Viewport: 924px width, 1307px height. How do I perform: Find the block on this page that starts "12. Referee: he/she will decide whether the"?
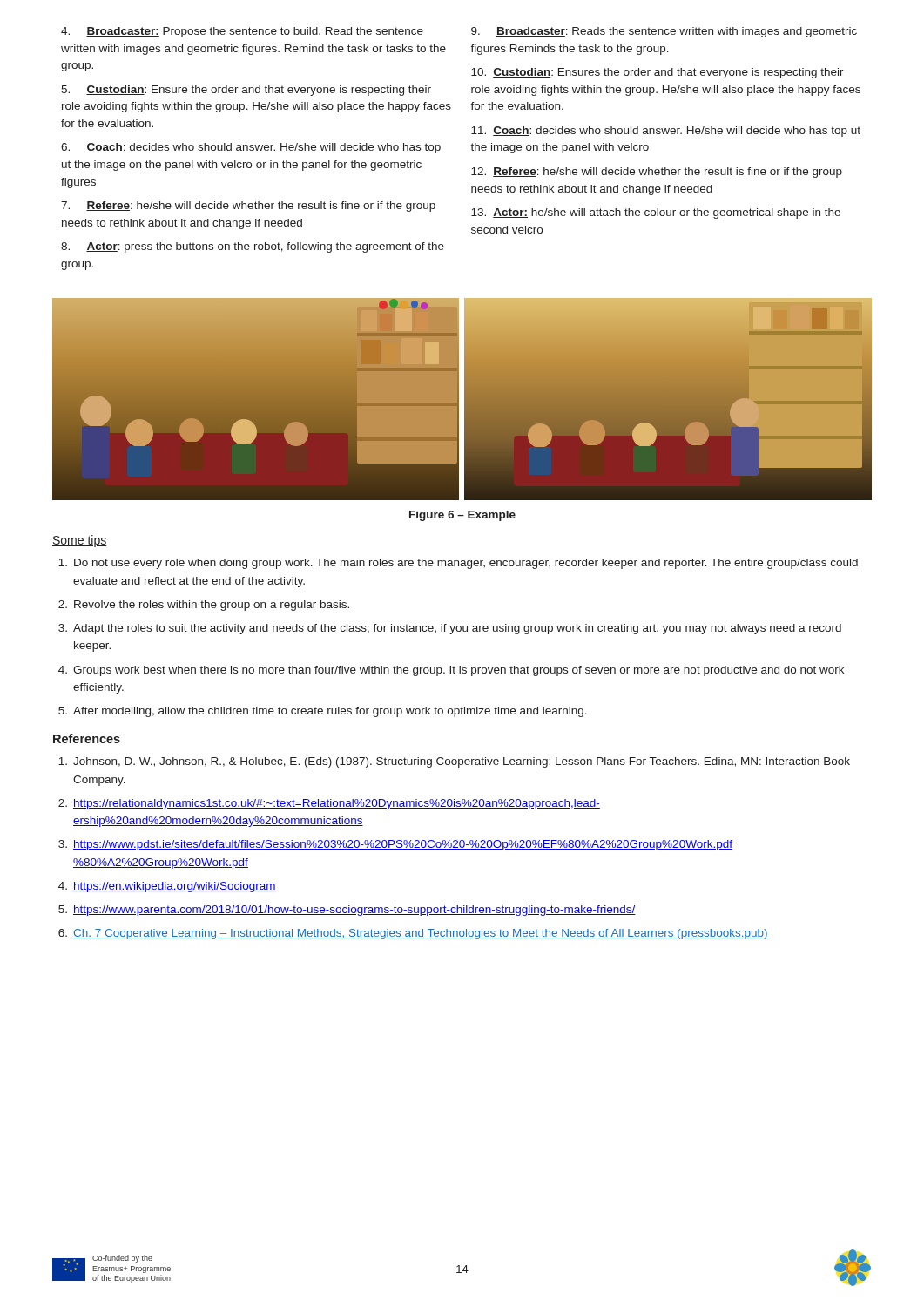click(x=656, y=179)
